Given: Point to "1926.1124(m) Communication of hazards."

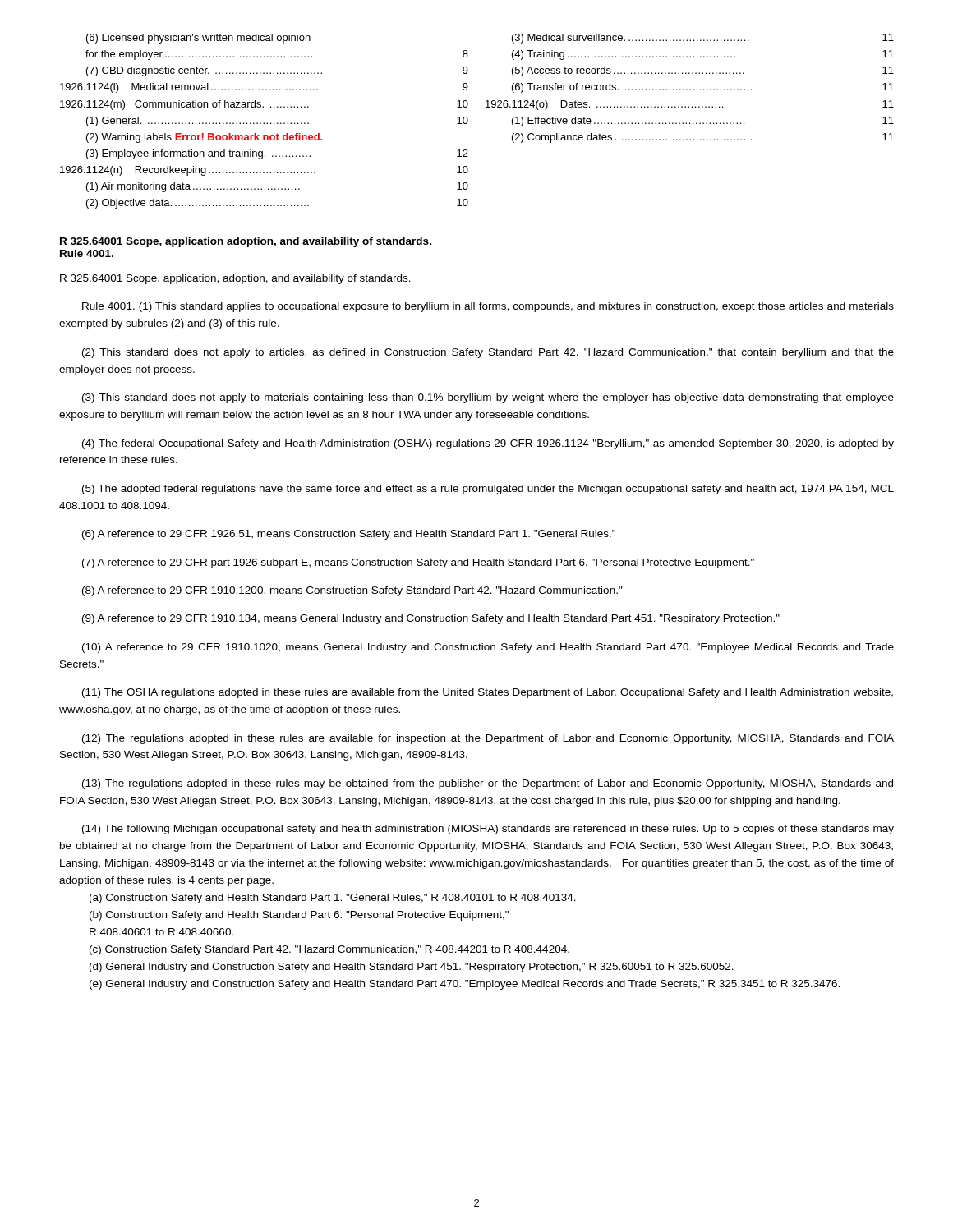Looking at the screenshot, I should click(264, 104).
